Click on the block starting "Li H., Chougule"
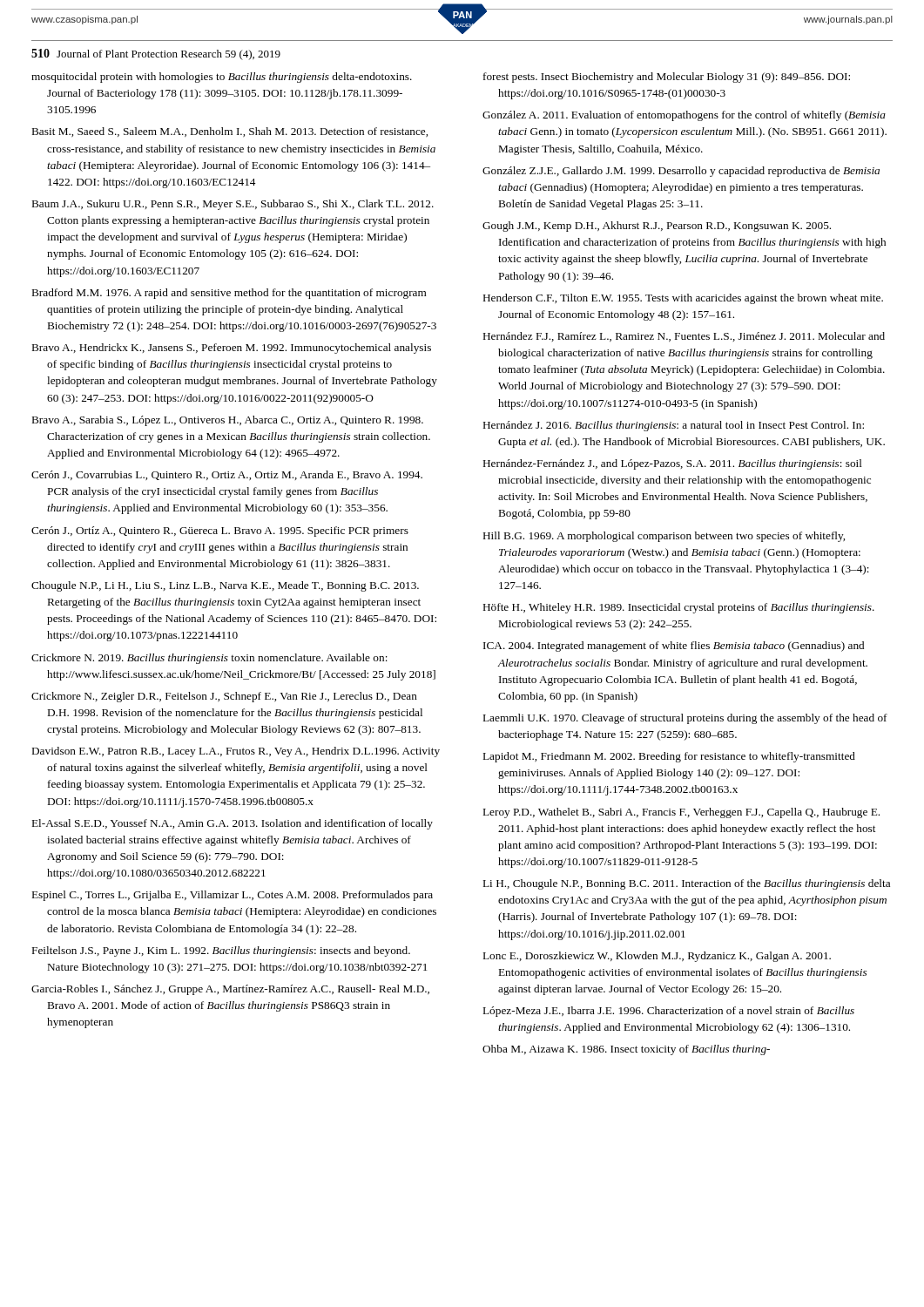The image size is (924, 1307). 686,908
